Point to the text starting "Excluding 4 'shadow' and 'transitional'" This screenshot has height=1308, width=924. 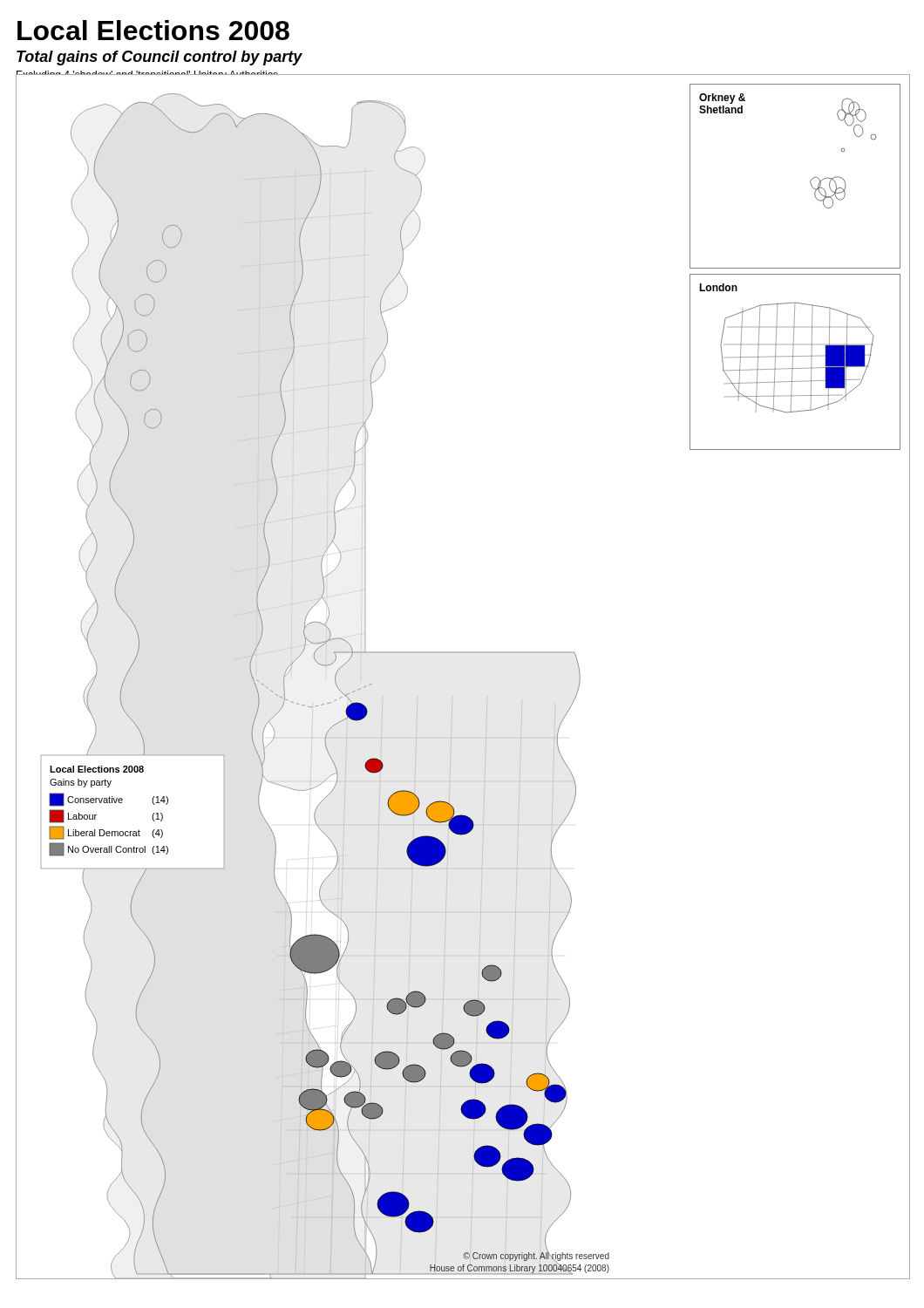pyautogui.click(x=321, y=75)
